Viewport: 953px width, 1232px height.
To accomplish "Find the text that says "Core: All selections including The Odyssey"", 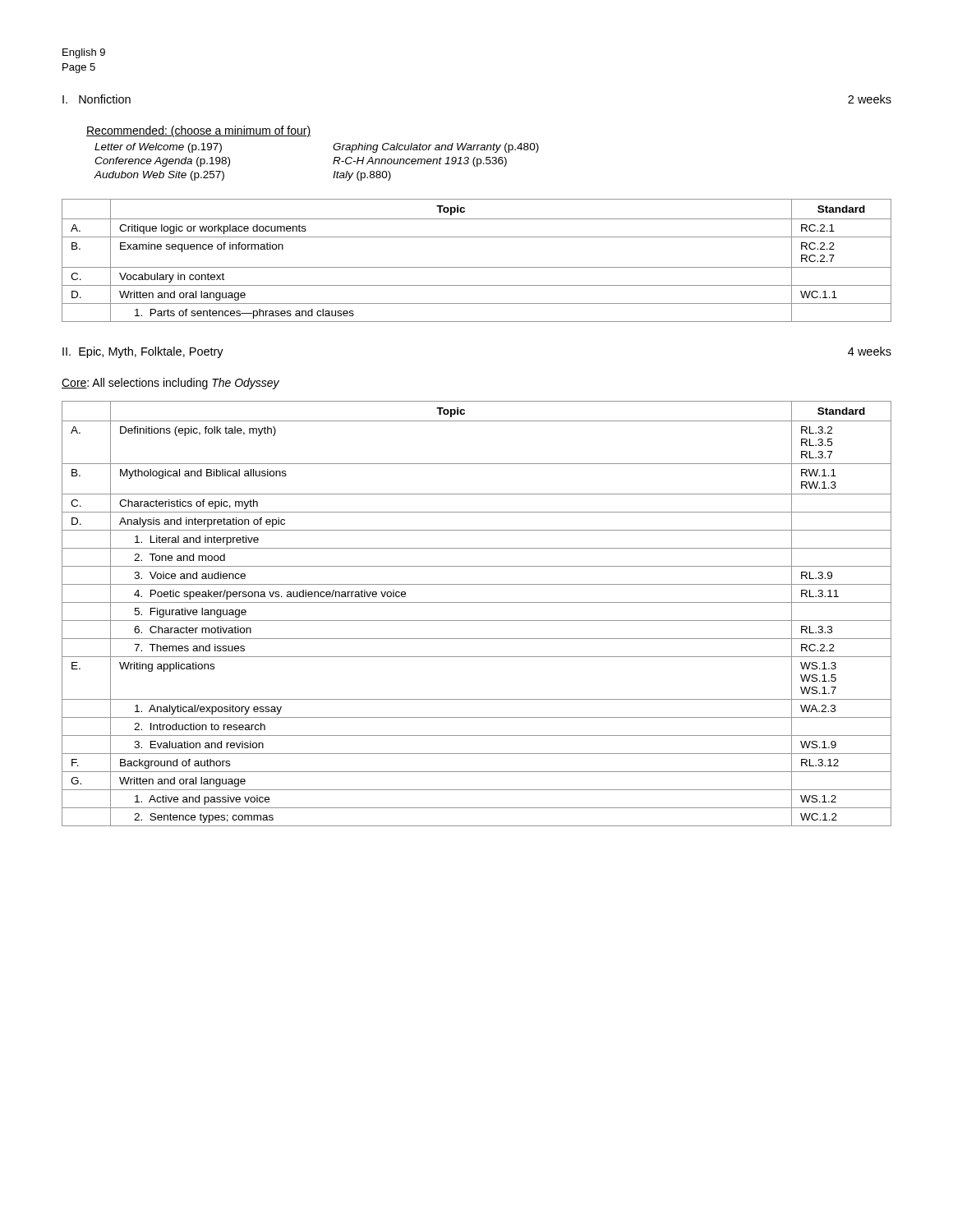I will pyautogui.click(x=170, y=383).
